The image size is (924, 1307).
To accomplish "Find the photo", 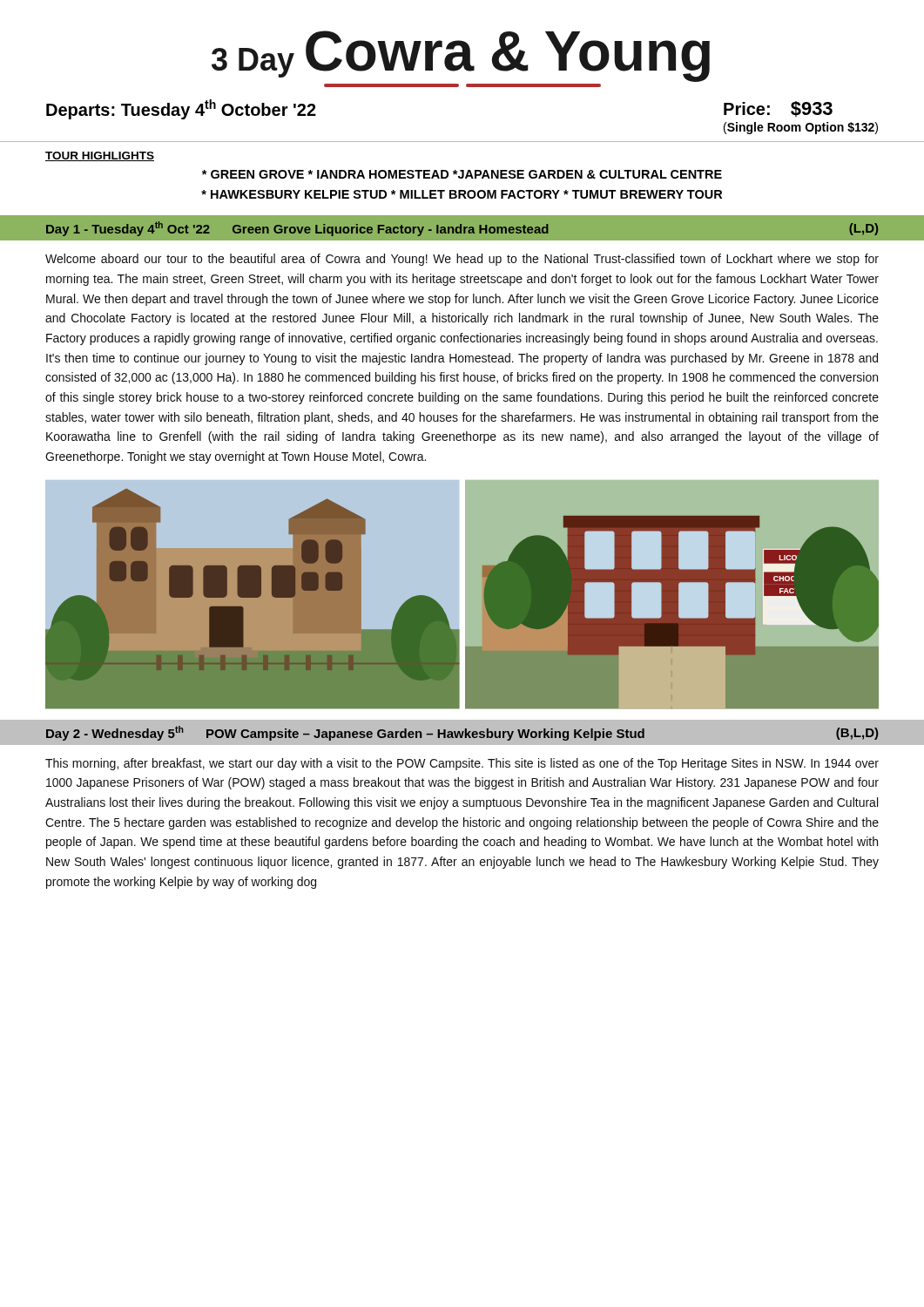I will [x=462, y=594].
